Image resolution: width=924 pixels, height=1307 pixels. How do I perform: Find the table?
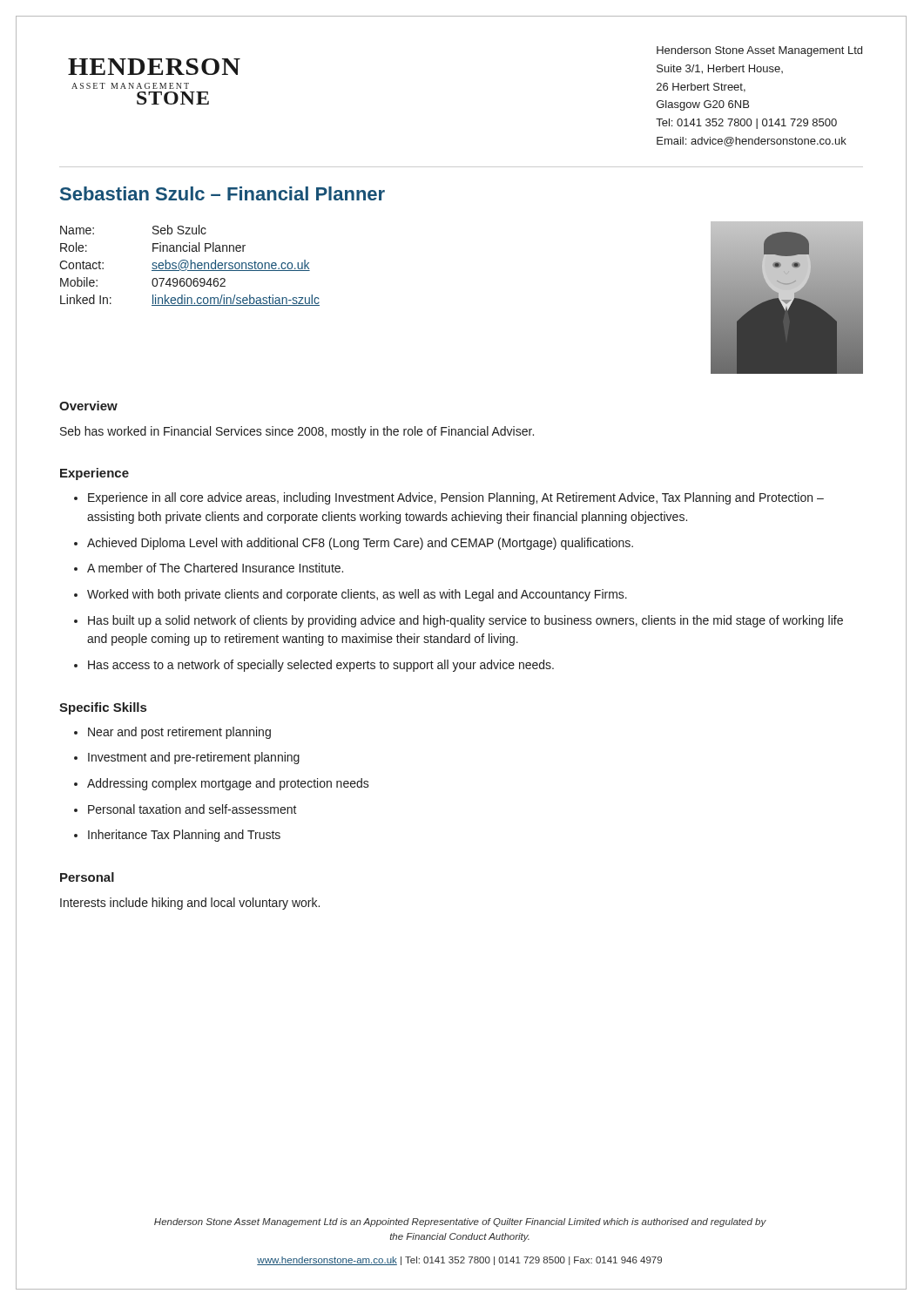click(x=368, y=265)
